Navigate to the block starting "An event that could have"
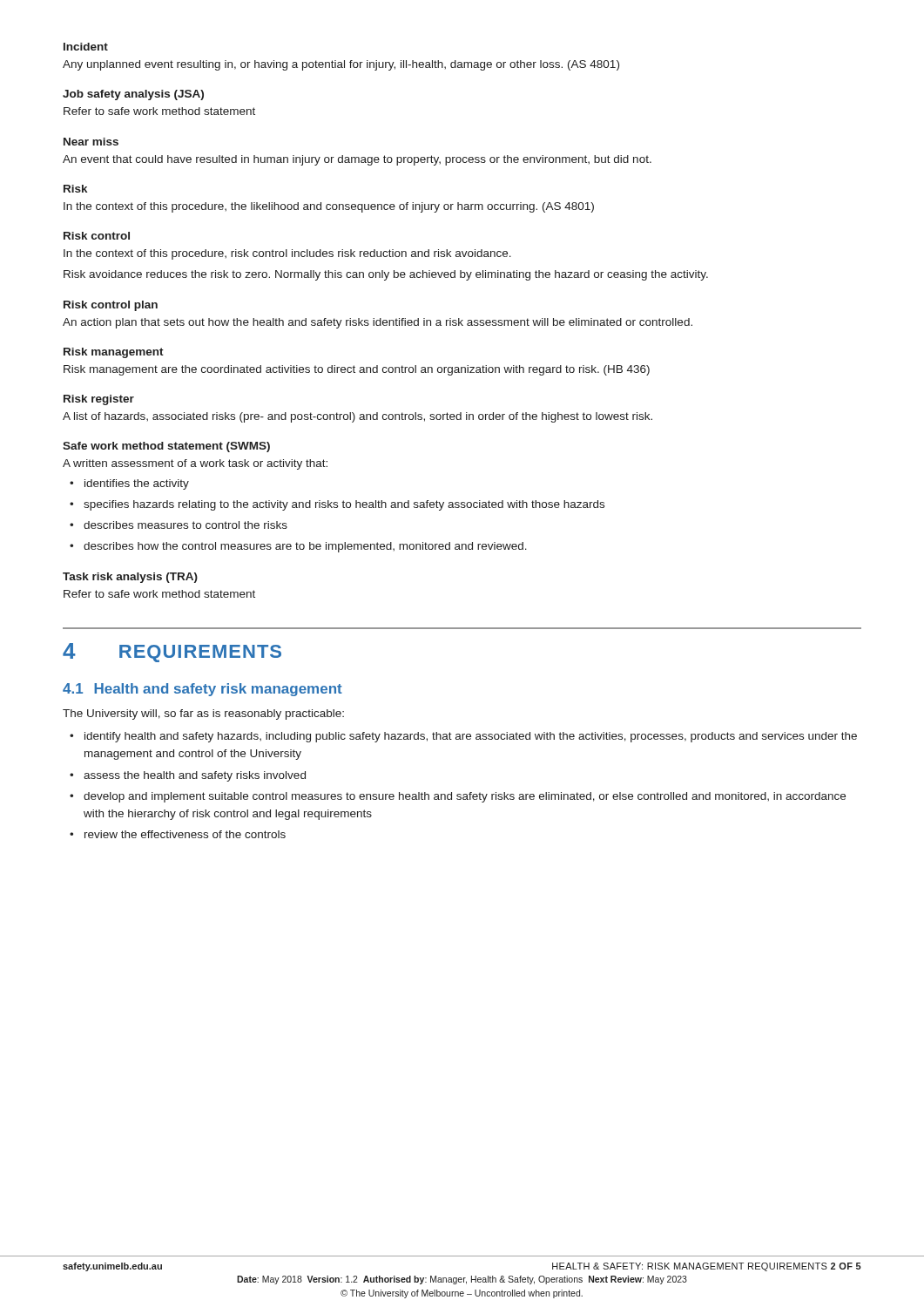The height and width of the screenshot is (1307, 924). pyautogui.click(x=357, y=159)
